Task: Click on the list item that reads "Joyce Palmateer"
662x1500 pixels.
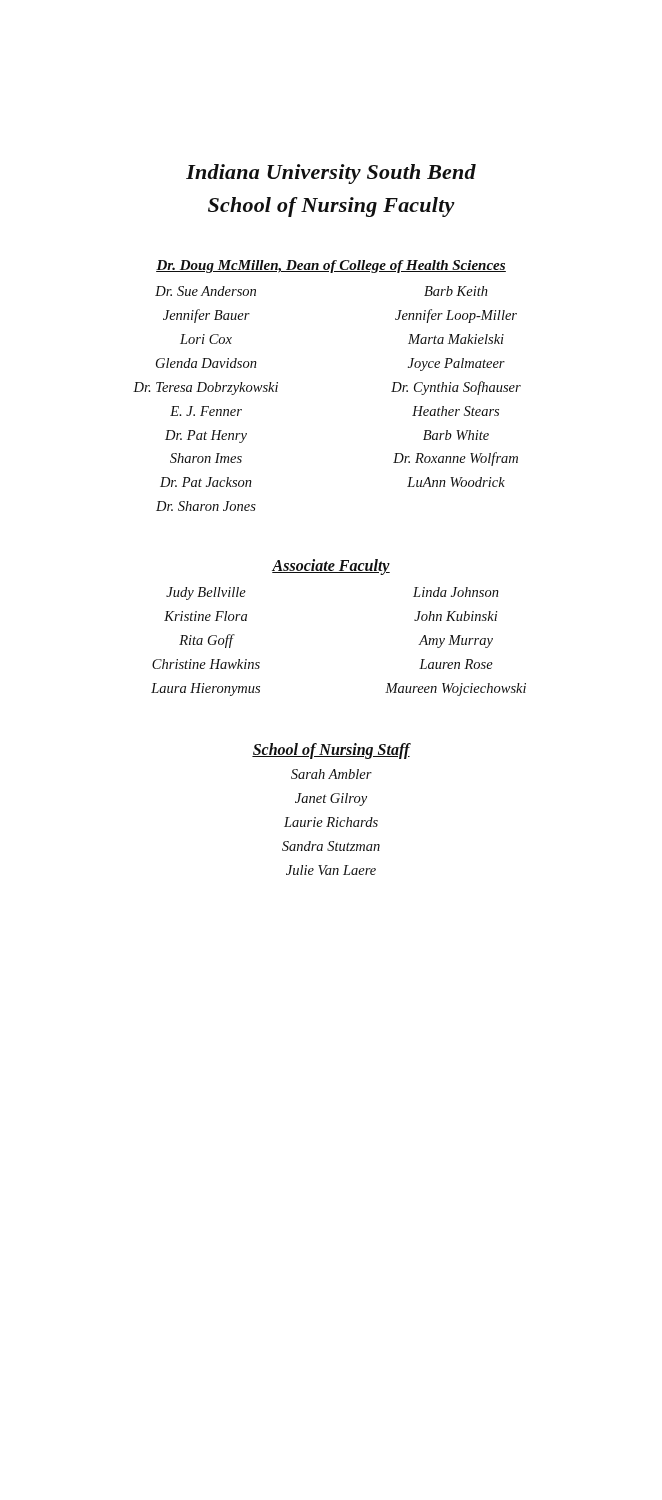Action: tap(456, 363)
